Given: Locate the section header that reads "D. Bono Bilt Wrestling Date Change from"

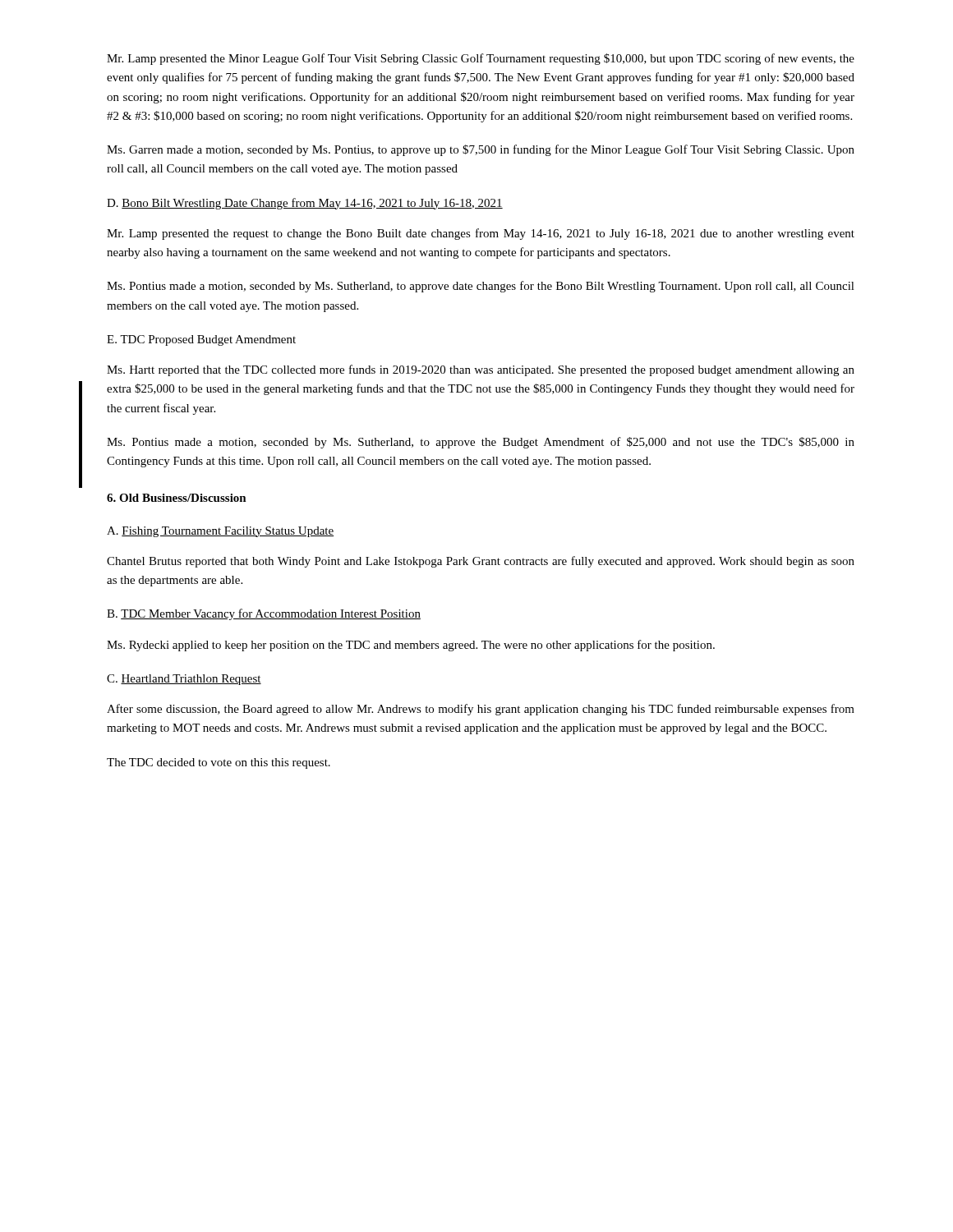Looking at the screenshot, I should [305, 202].
